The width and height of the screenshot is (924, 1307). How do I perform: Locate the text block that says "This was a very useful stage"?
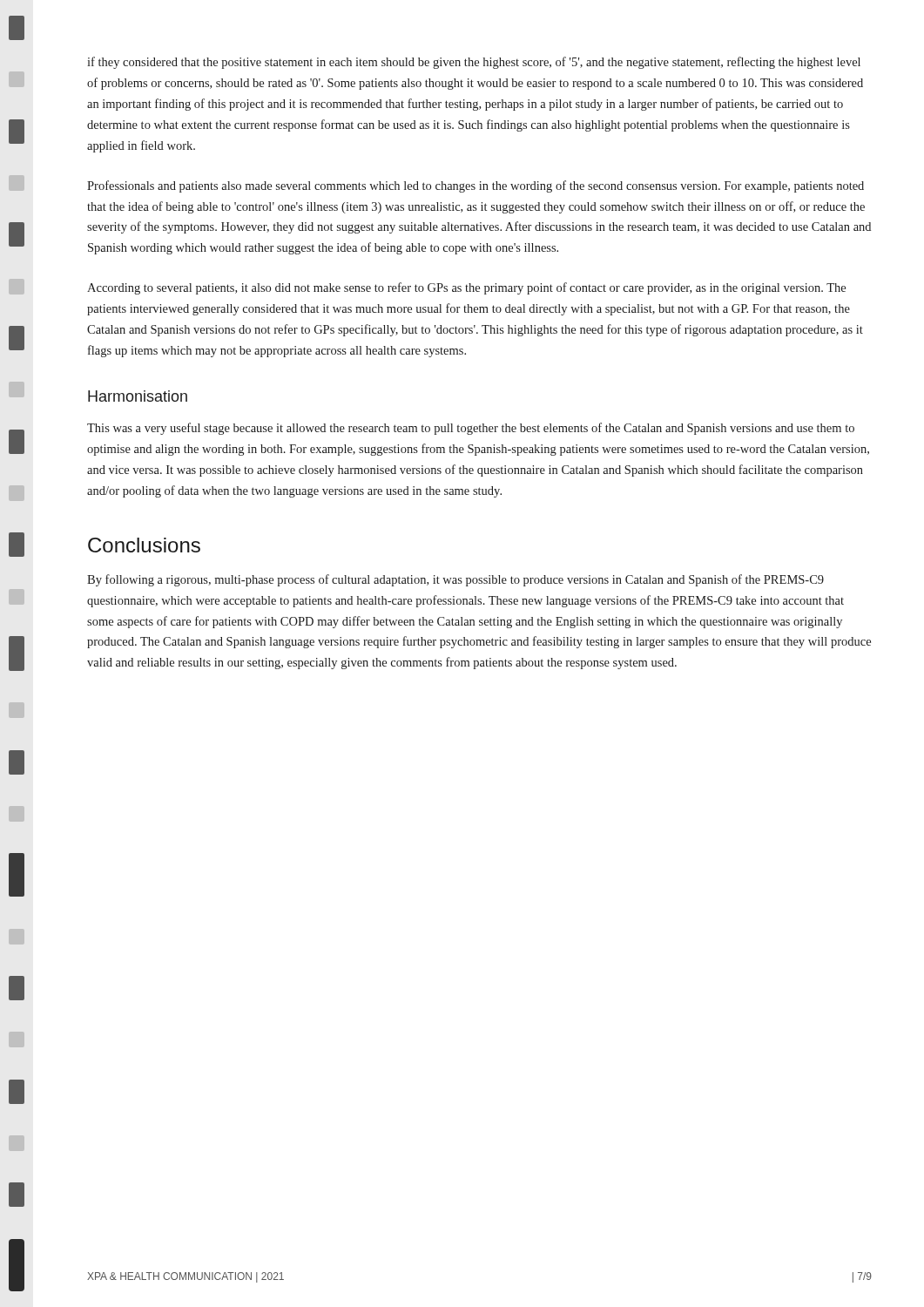pos(478,459)
